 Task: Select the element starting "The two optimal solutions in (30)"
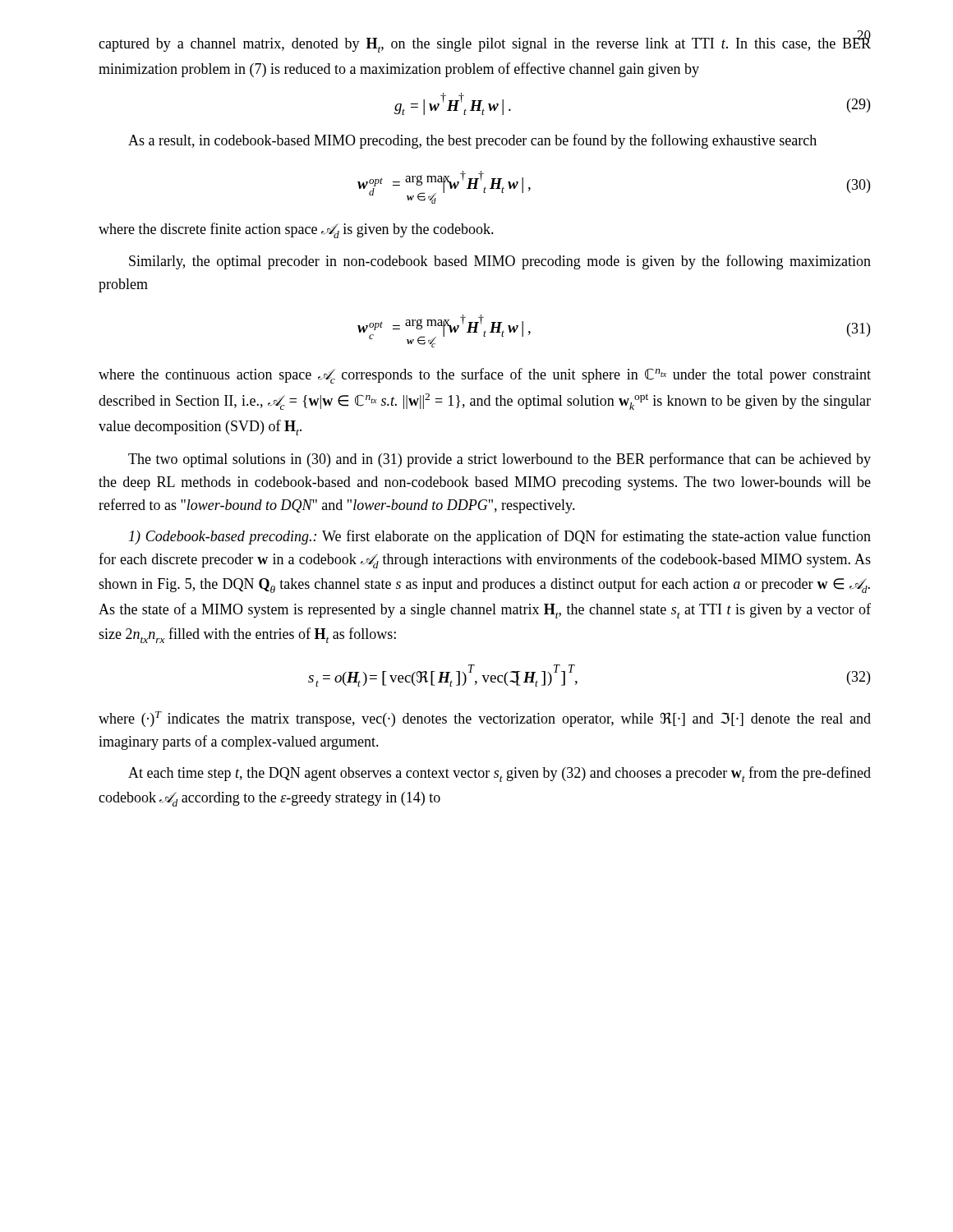(x=485, y=483)
